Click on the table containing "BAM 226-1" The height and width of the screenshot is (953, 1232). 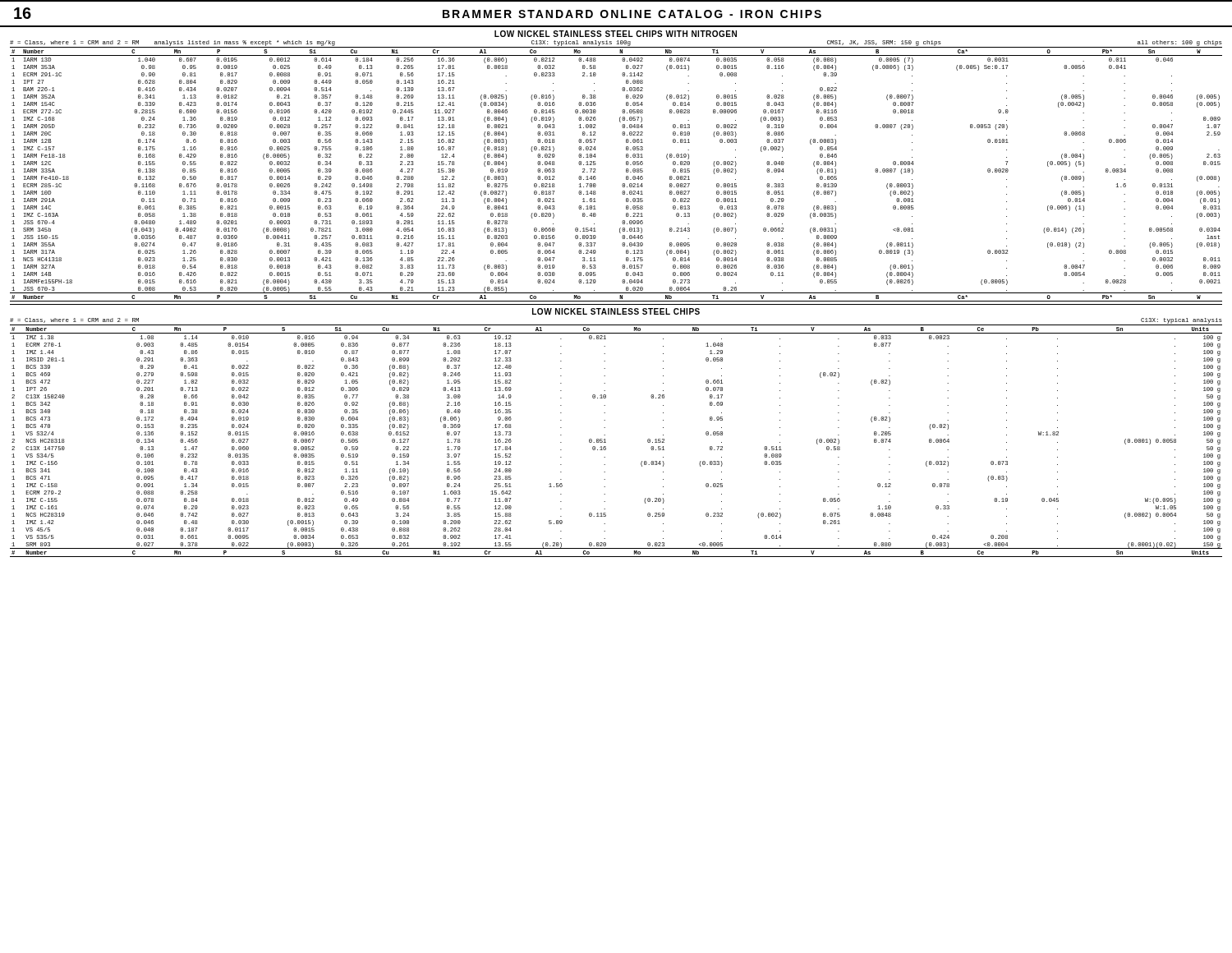616,174
